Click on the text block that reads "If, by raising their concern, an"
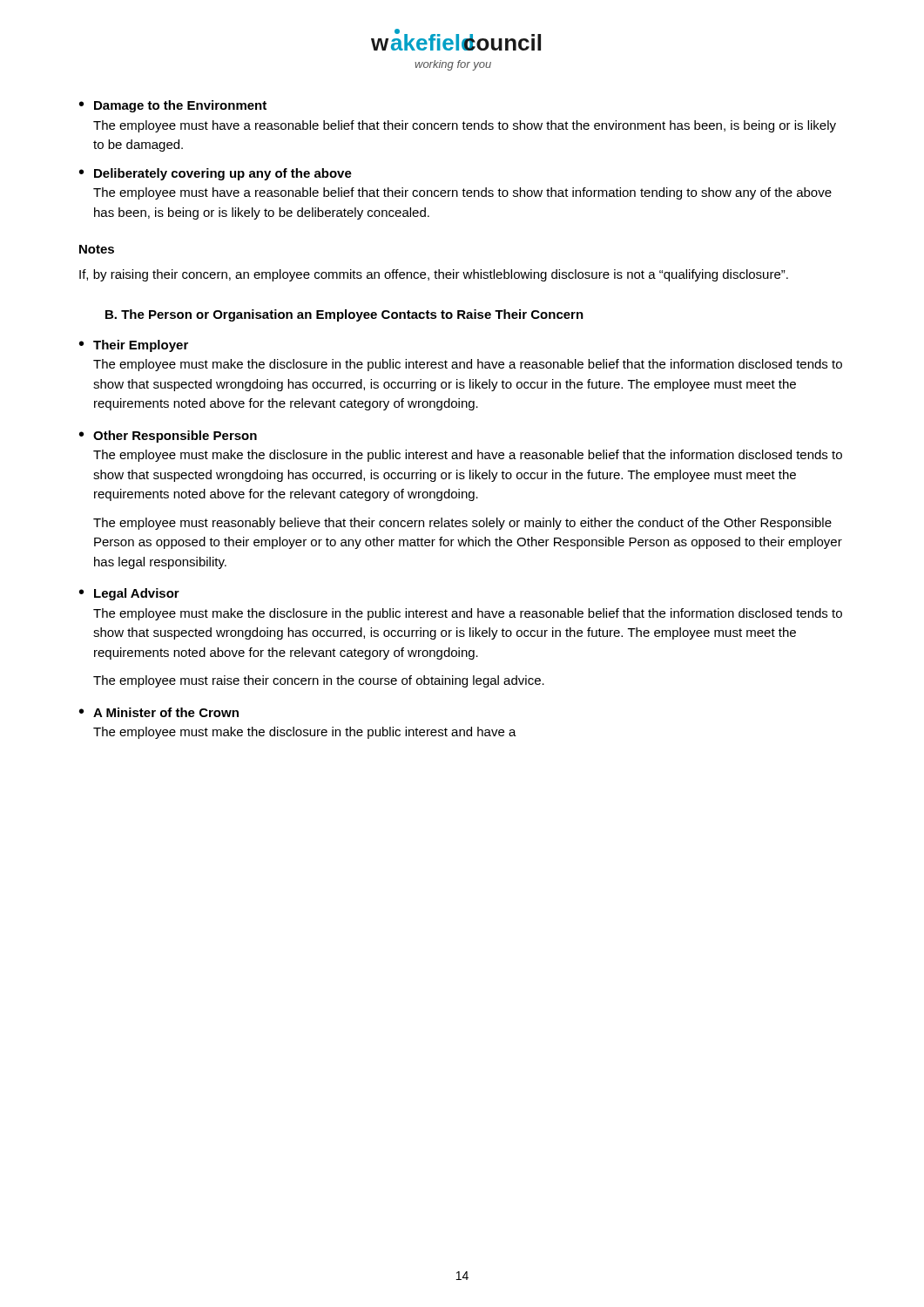 pyautogui.click(x=462, y=275)
